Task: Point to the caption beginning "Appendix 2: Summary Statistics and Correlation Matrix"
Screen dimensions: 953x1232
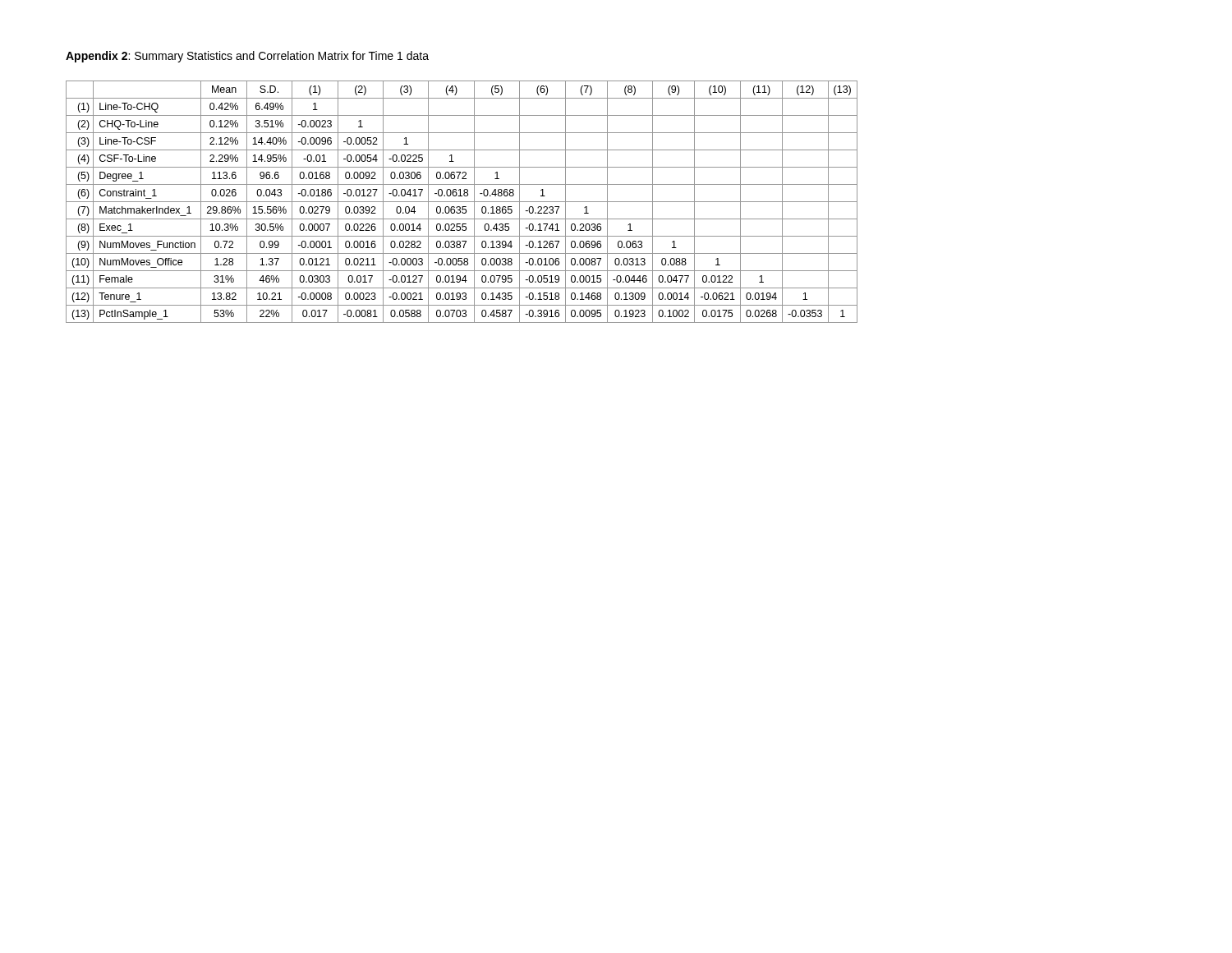Action: pyautogui.click(x=247, y=56)
